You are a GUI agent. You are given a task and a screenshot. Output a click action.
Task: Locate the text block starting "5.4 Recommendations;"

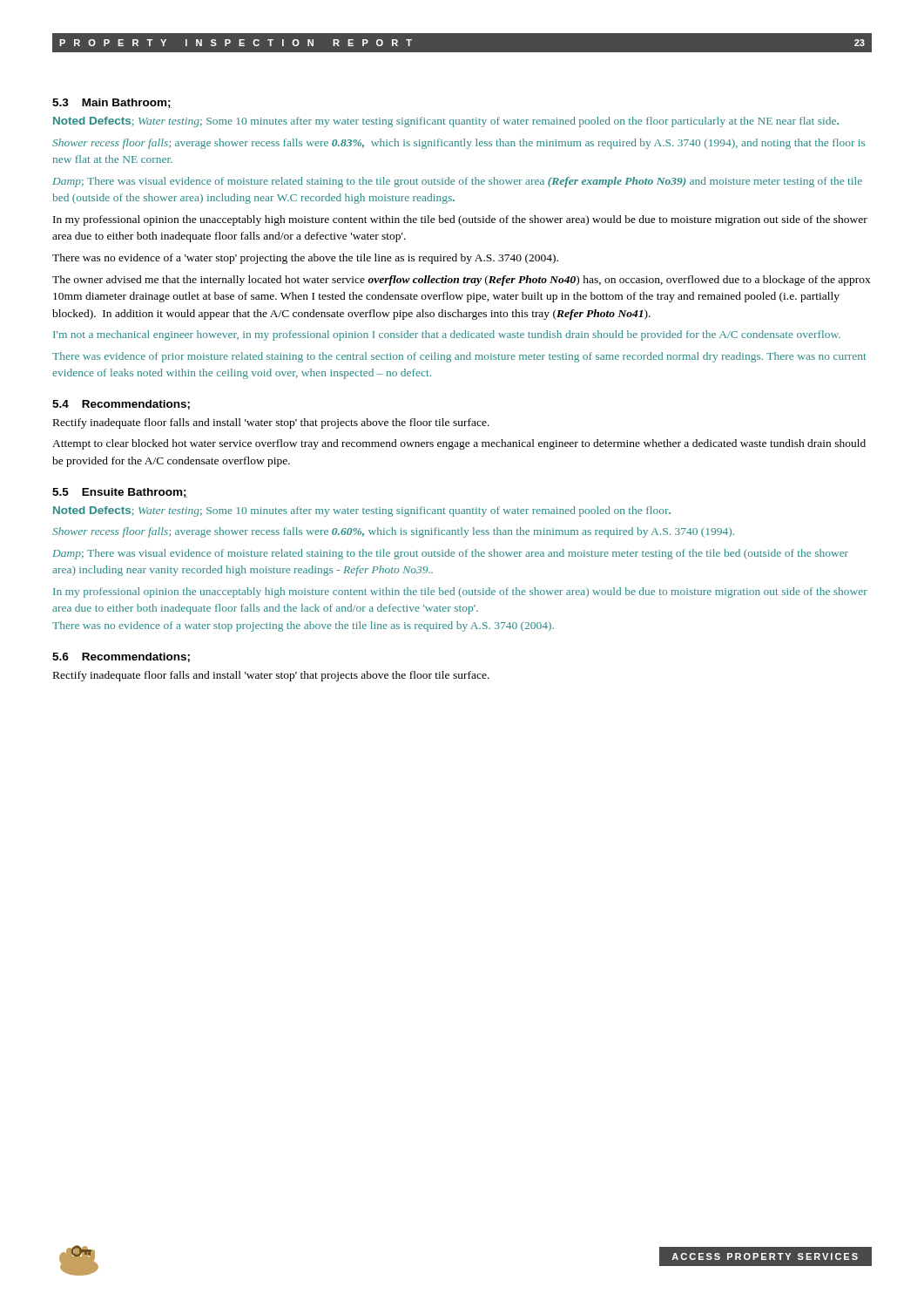pos(122,404)
